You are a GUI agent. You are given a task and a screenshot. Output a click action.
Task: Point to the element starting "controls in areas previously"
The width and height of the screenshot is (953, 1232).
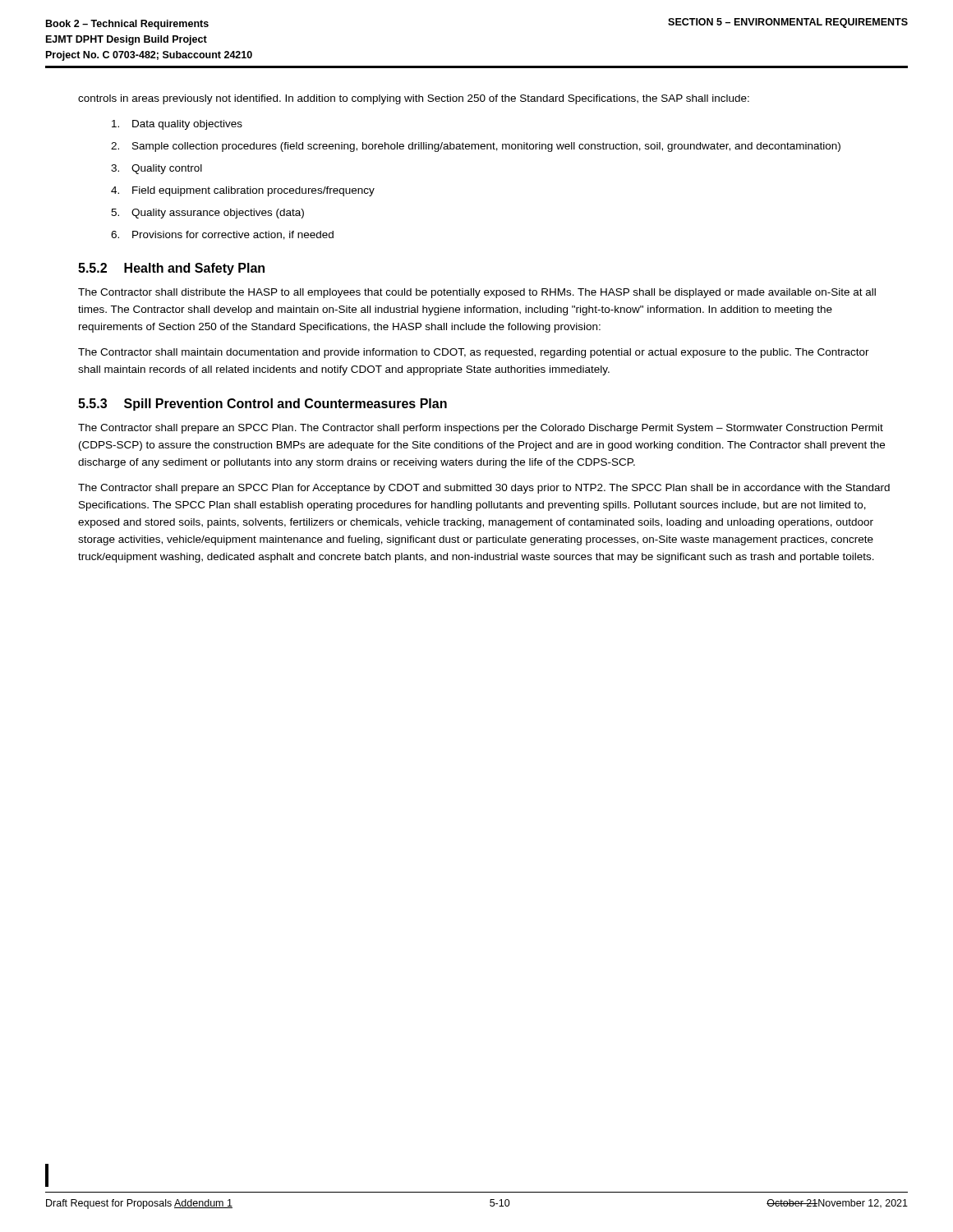[414, 98]
